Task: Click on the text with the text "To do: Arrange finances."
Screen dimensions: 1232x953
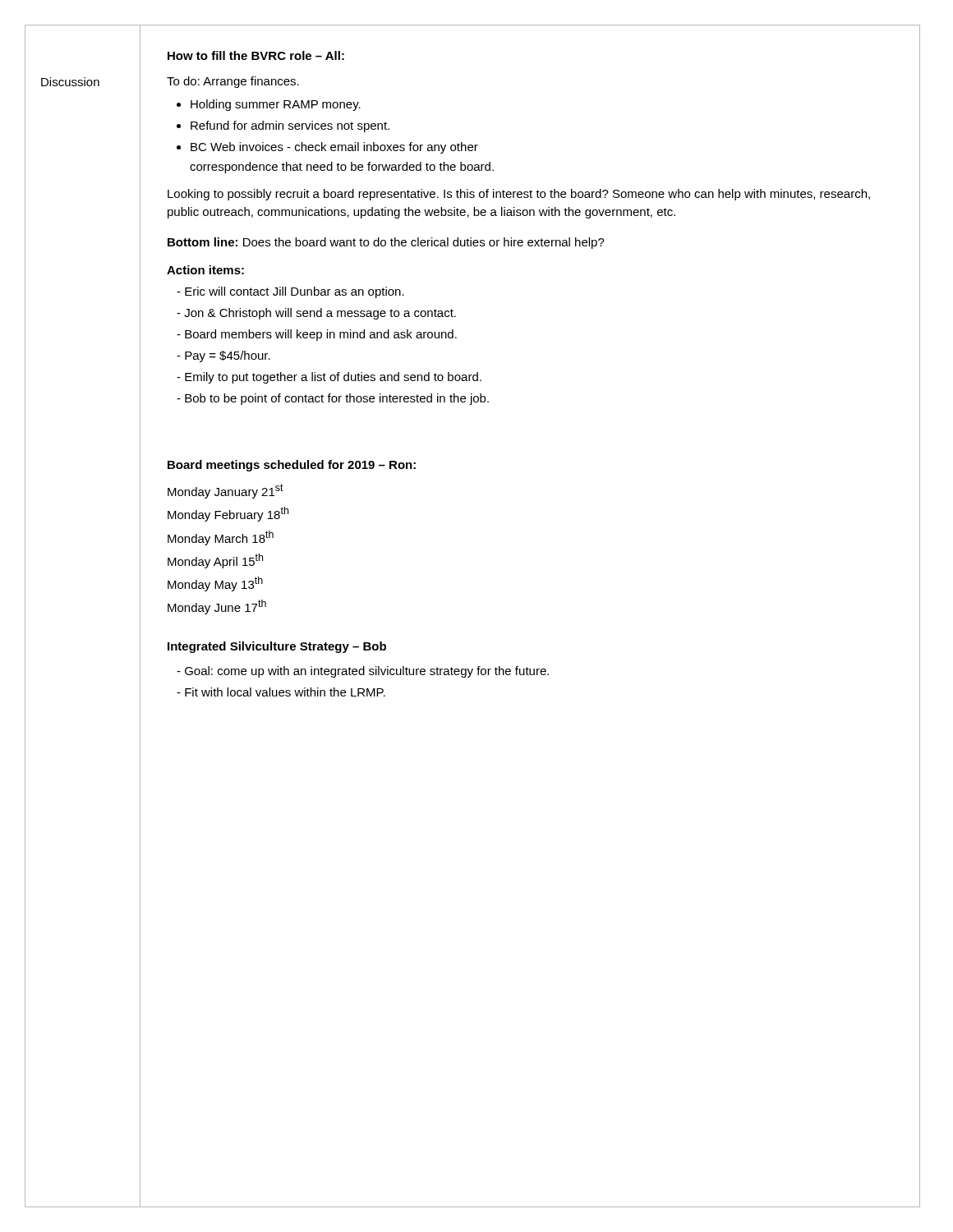Action: (233, 81)
